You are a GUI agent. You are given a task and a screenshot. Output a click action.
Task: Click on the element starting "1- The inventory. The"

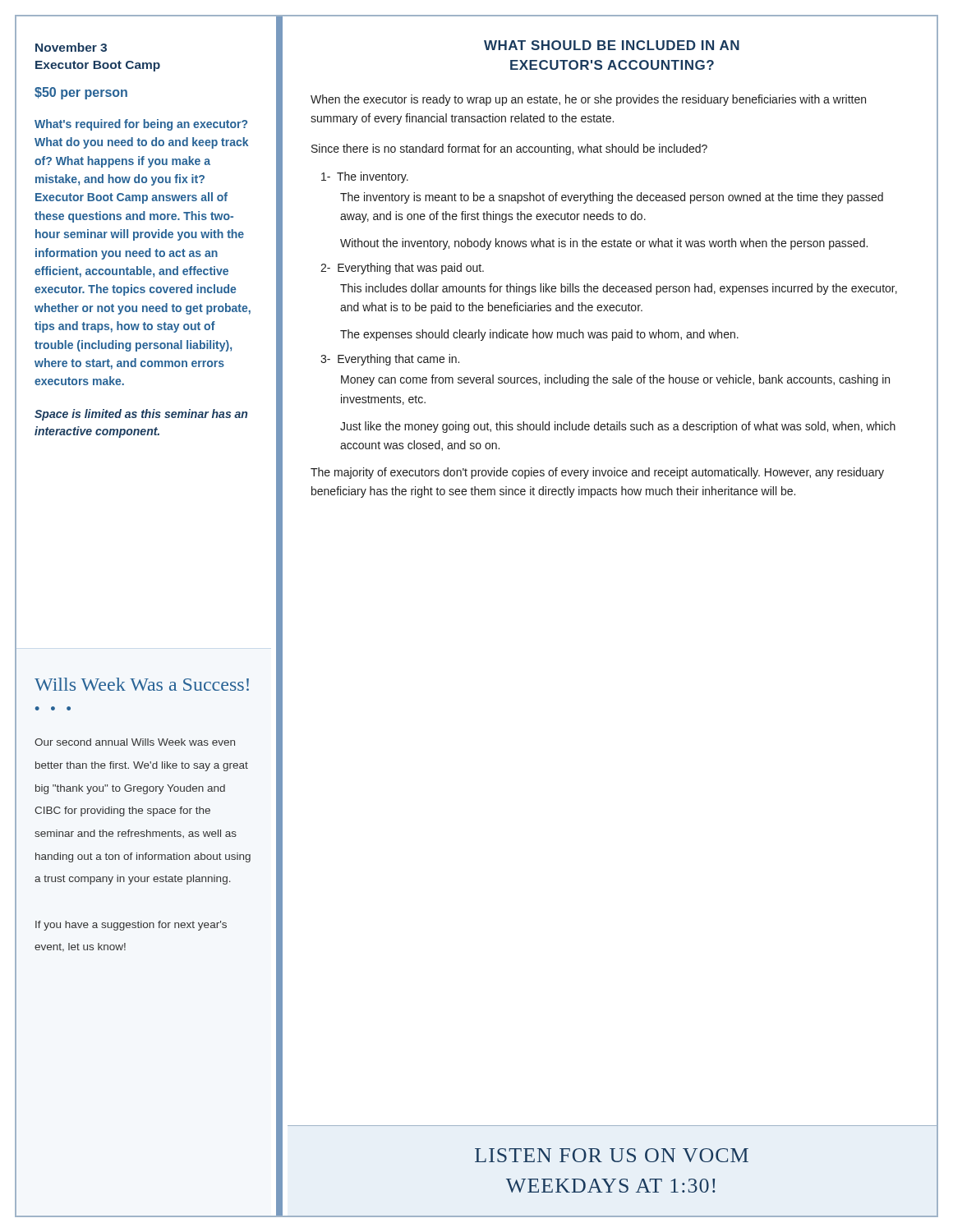[617, 211]
